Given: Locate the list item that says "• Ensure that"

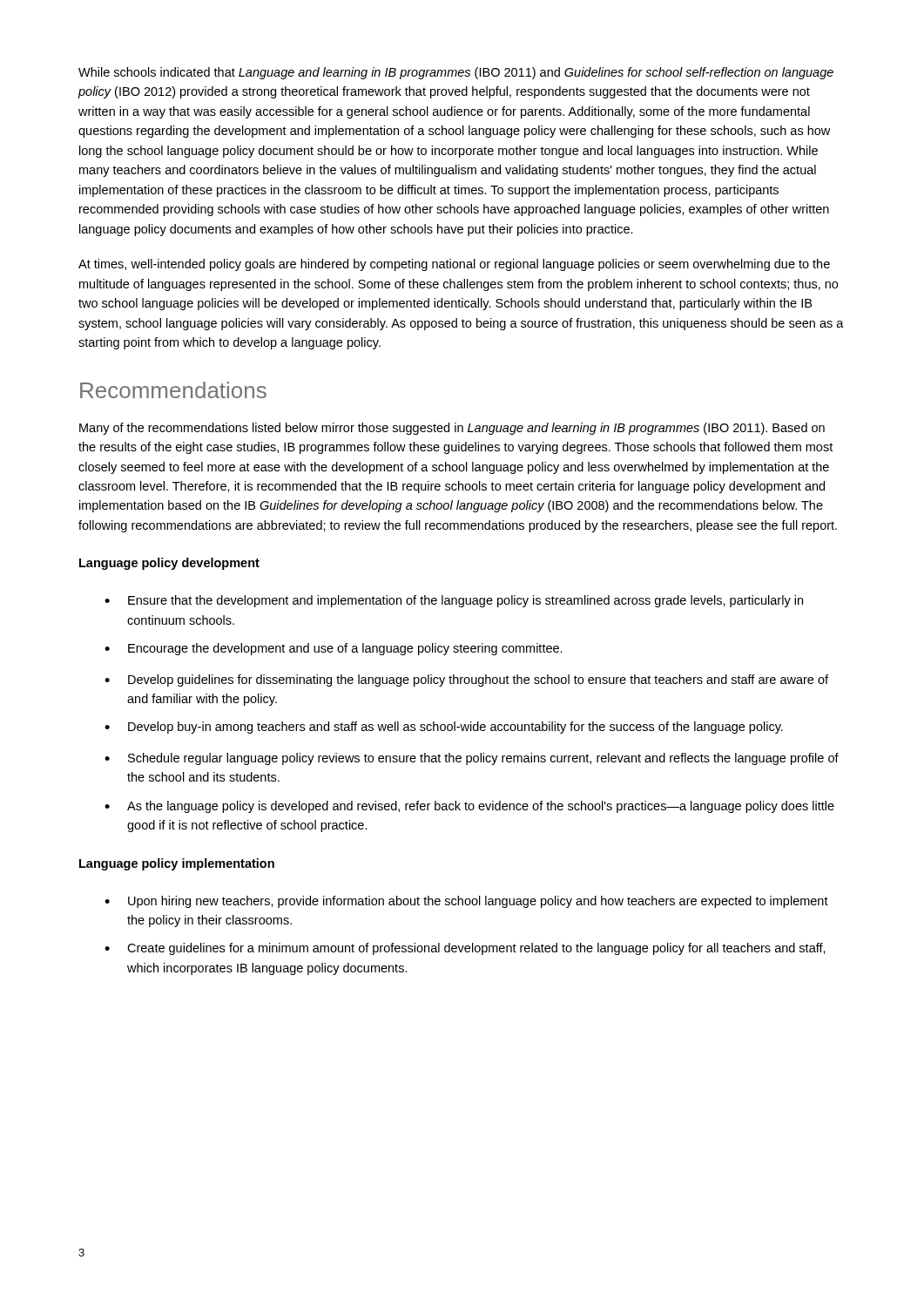Looking at the screenshot, I should pyautogui.click(x=475, y=611).
